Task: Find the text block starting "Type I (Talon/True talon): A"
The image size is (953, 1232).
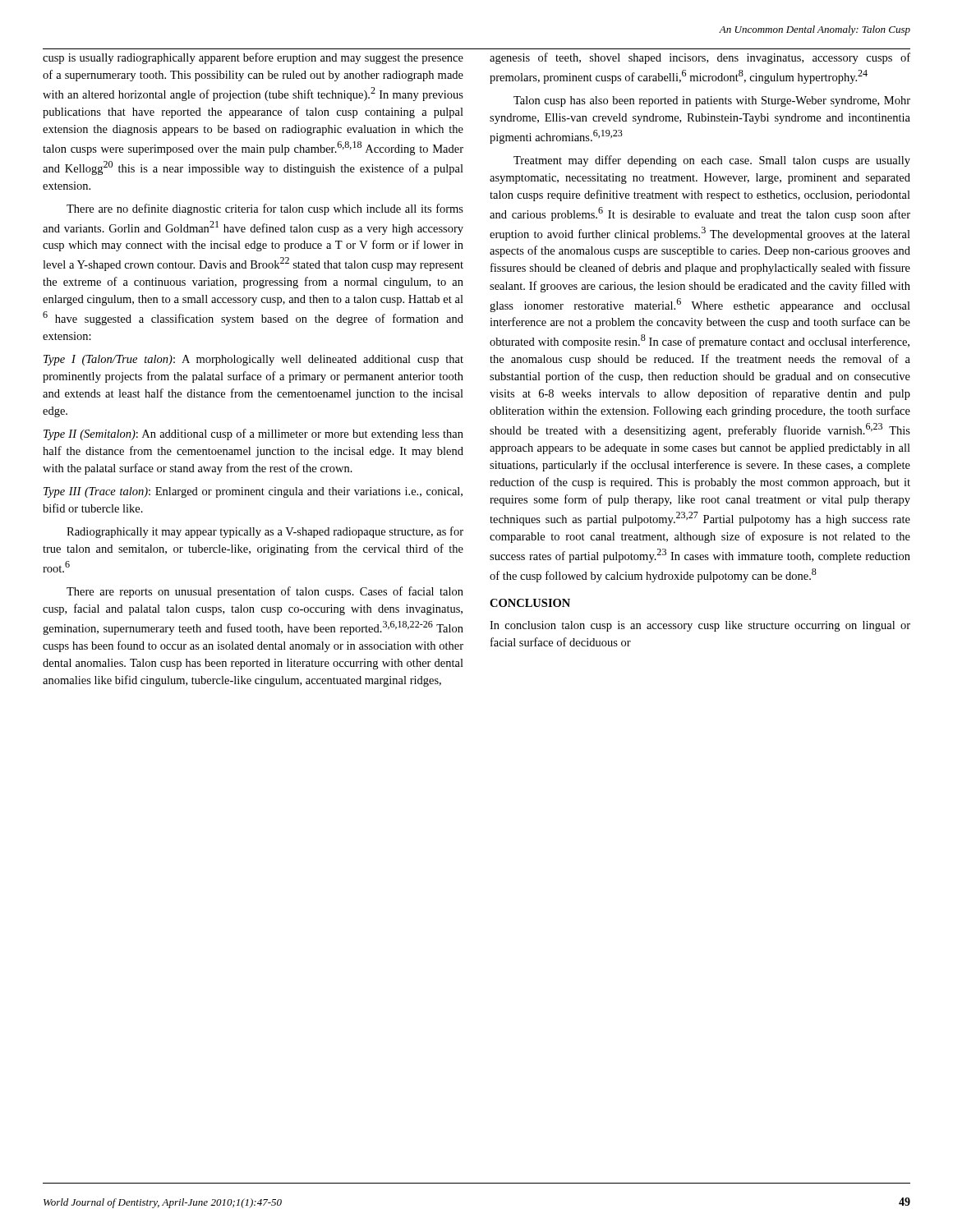Action: pyautogui.click(x=253, y=385)
